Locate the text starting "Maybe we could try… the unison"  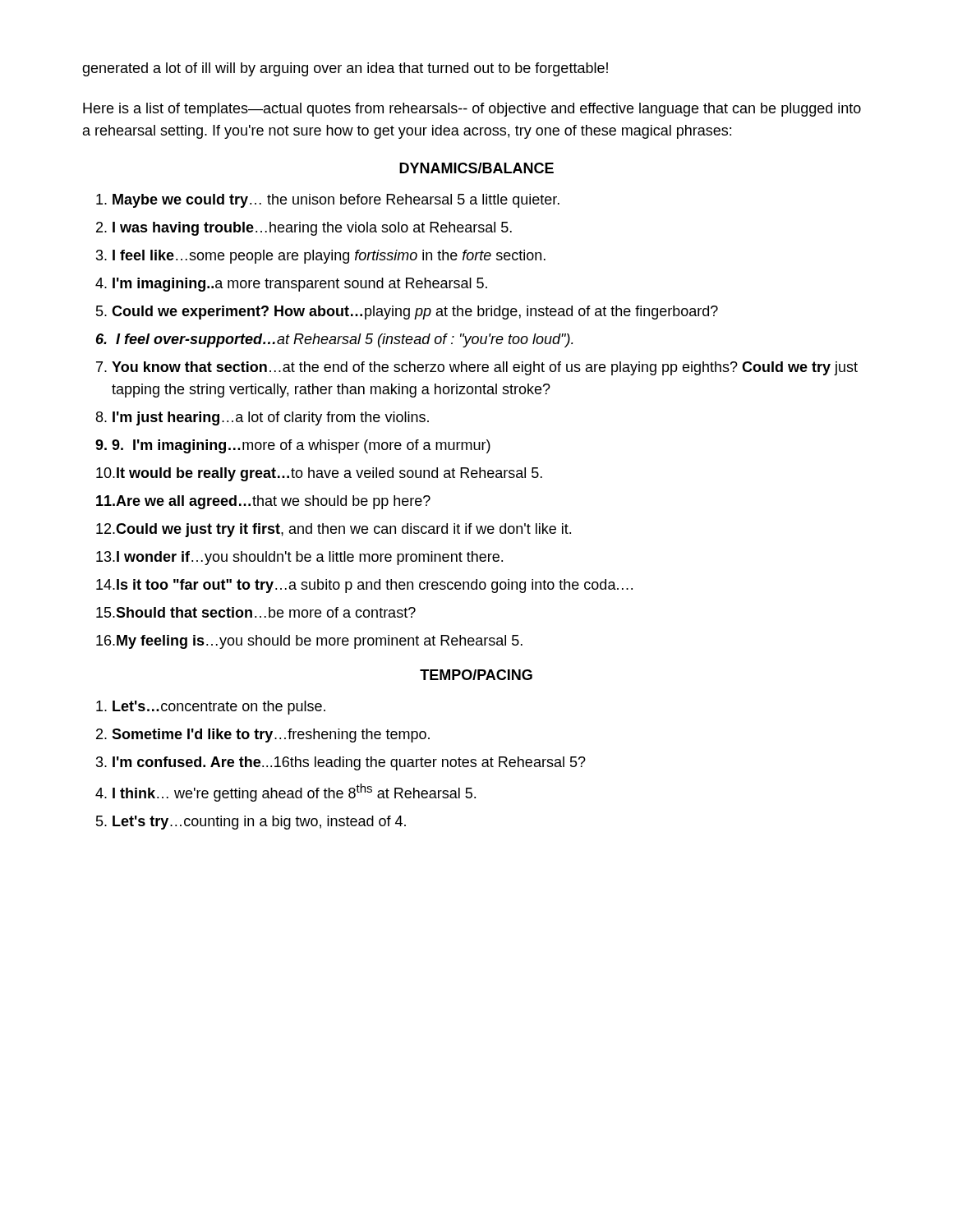(336, 200)
